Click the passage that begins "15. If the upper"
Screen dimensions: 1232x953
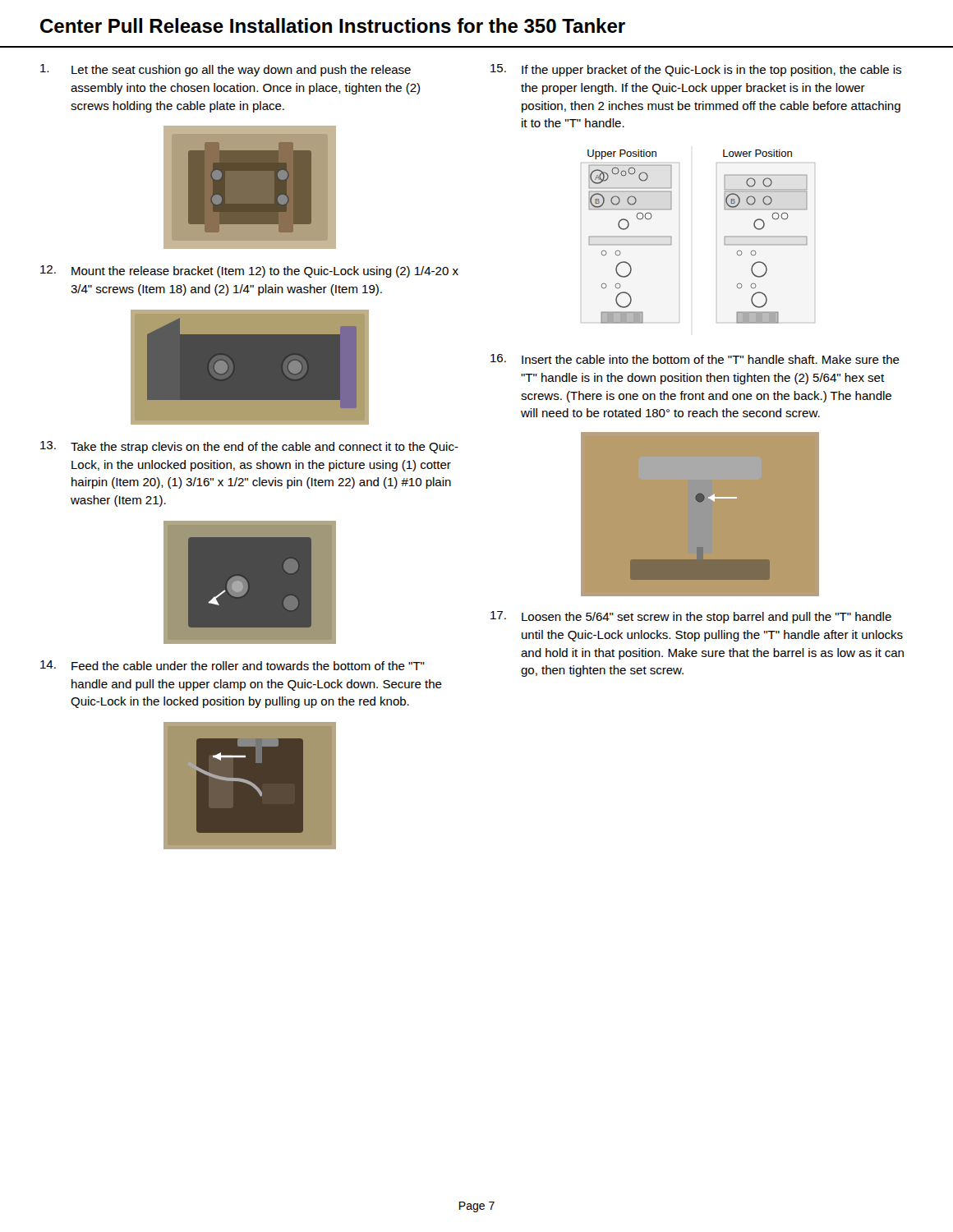(700, 96)
